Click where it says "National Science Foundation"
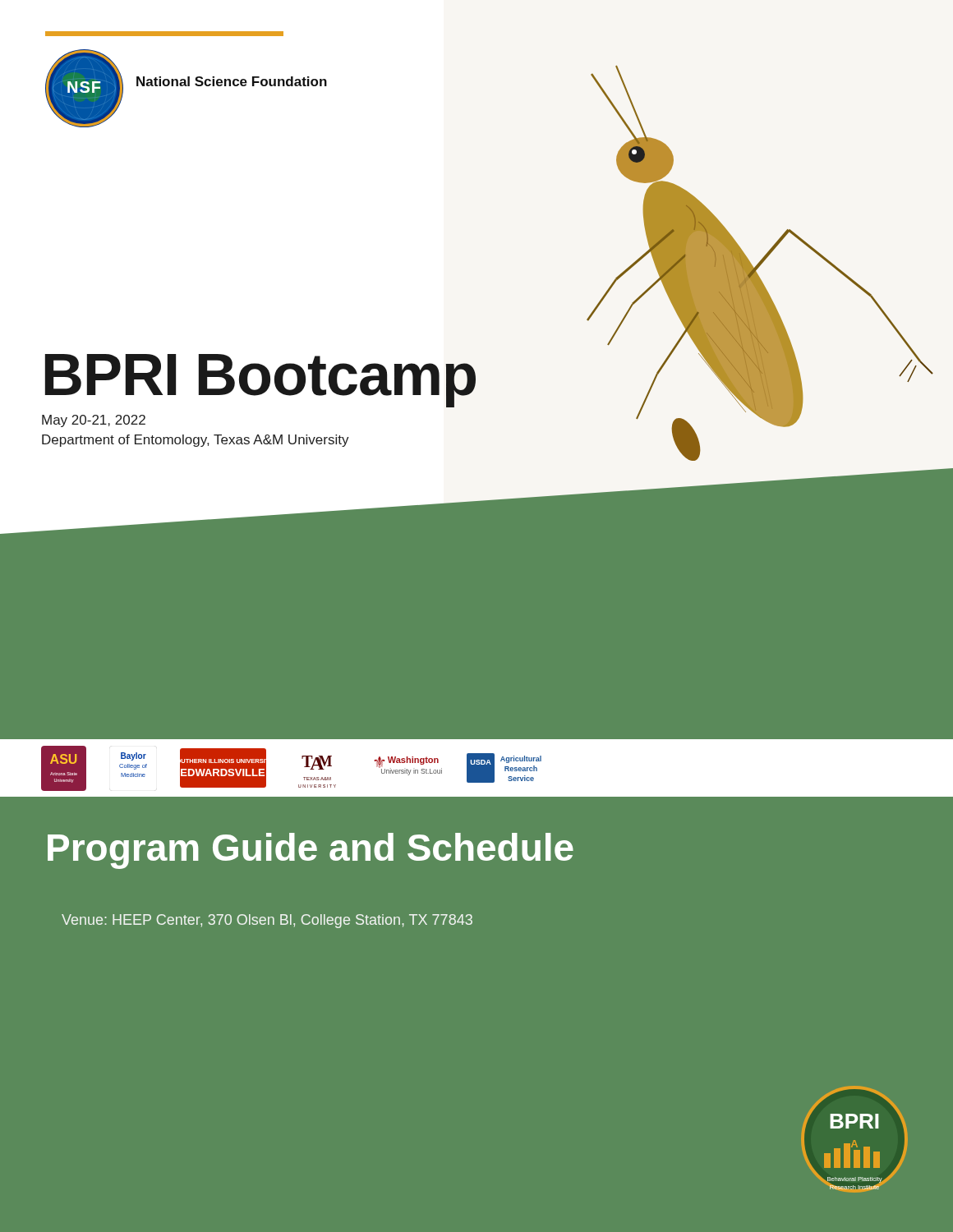This screenshot has width=953, height=1232. [x=231, y=82]
